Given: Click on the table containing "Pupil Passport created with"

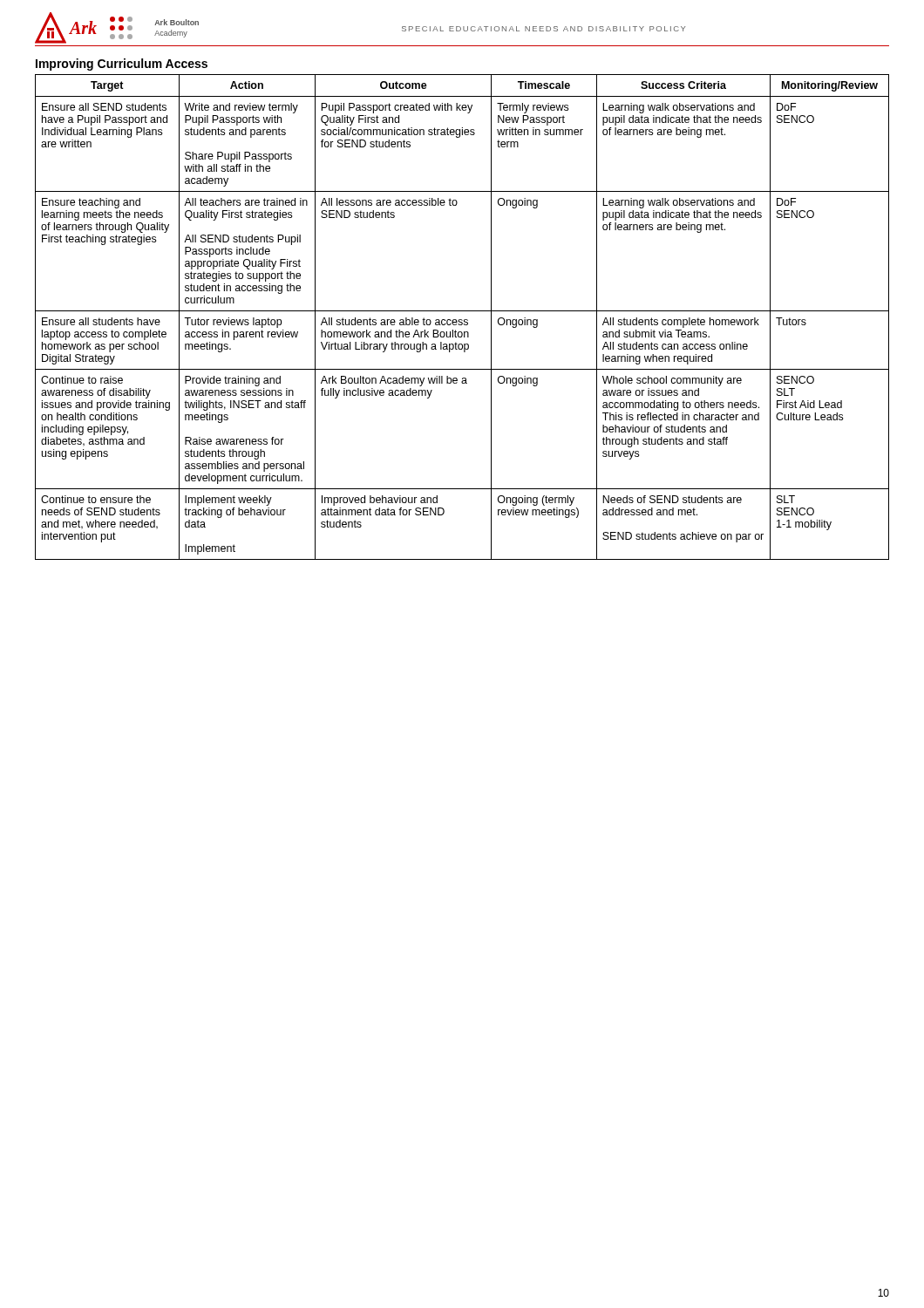Looking at the screenshot, I should point(462,317).
